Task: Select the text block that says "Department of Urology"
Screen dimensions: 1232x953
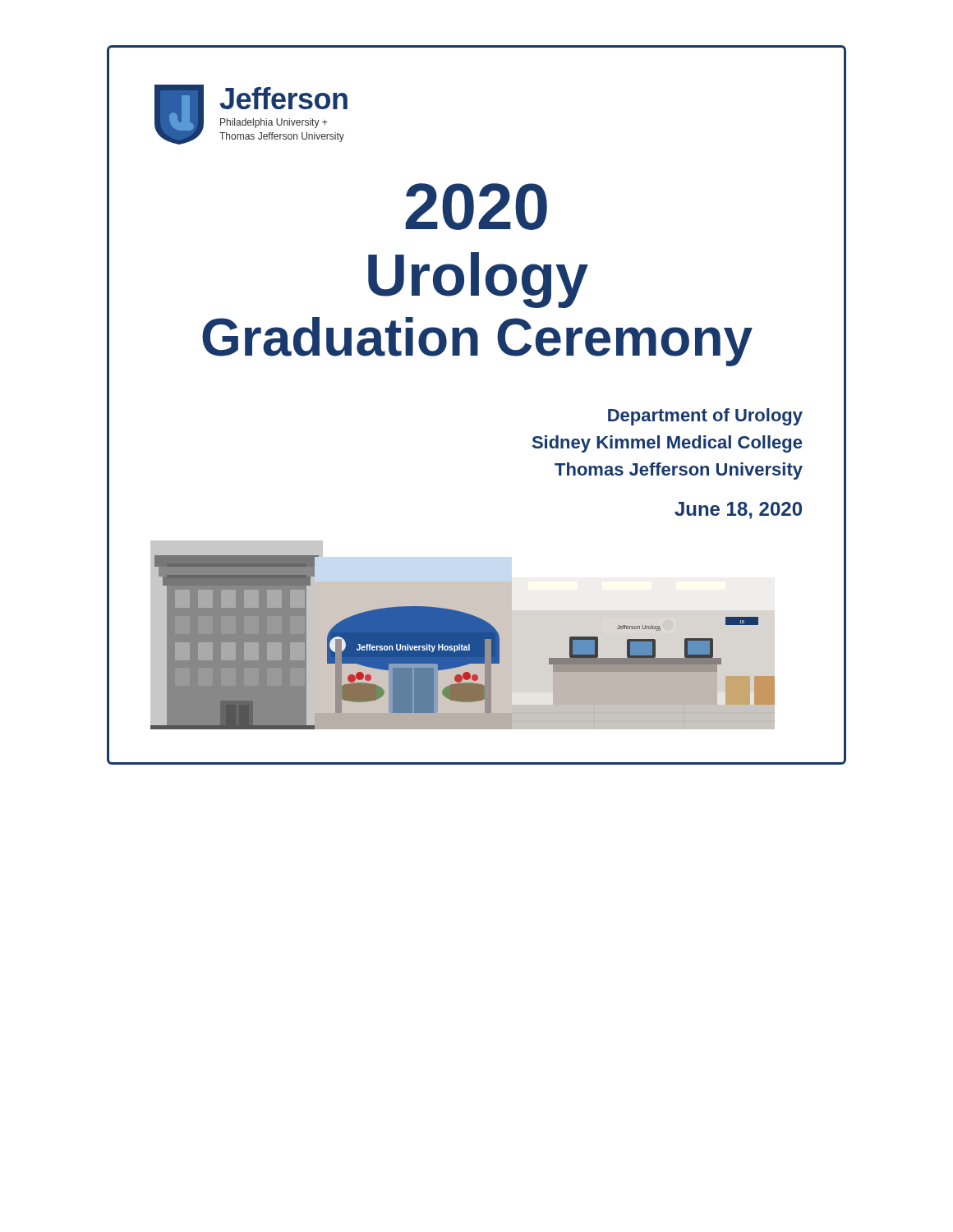Action: coord(705,417)
